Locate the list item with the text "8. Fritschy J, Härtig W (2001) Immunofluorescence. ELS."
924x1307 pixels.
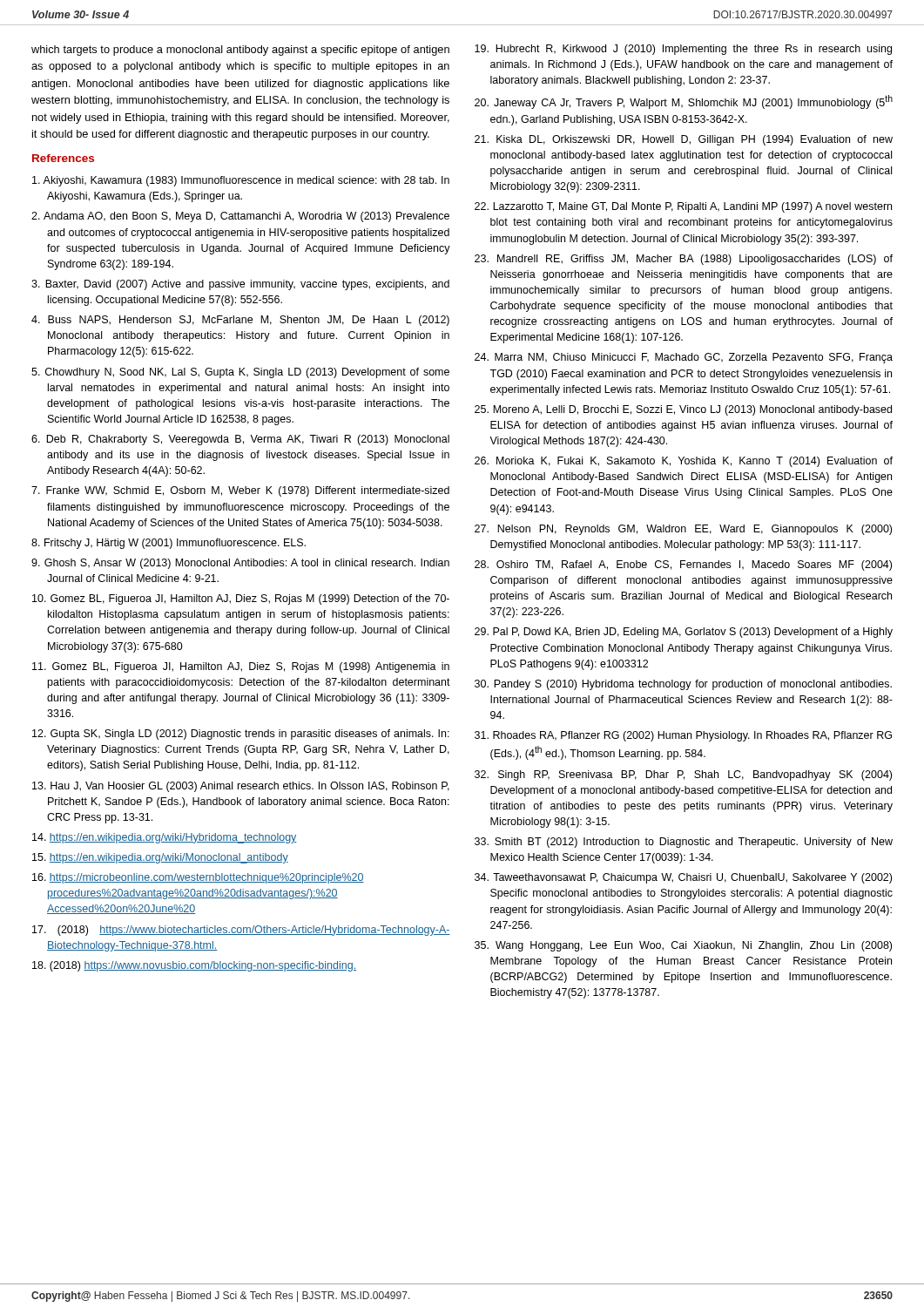(169, 543)
